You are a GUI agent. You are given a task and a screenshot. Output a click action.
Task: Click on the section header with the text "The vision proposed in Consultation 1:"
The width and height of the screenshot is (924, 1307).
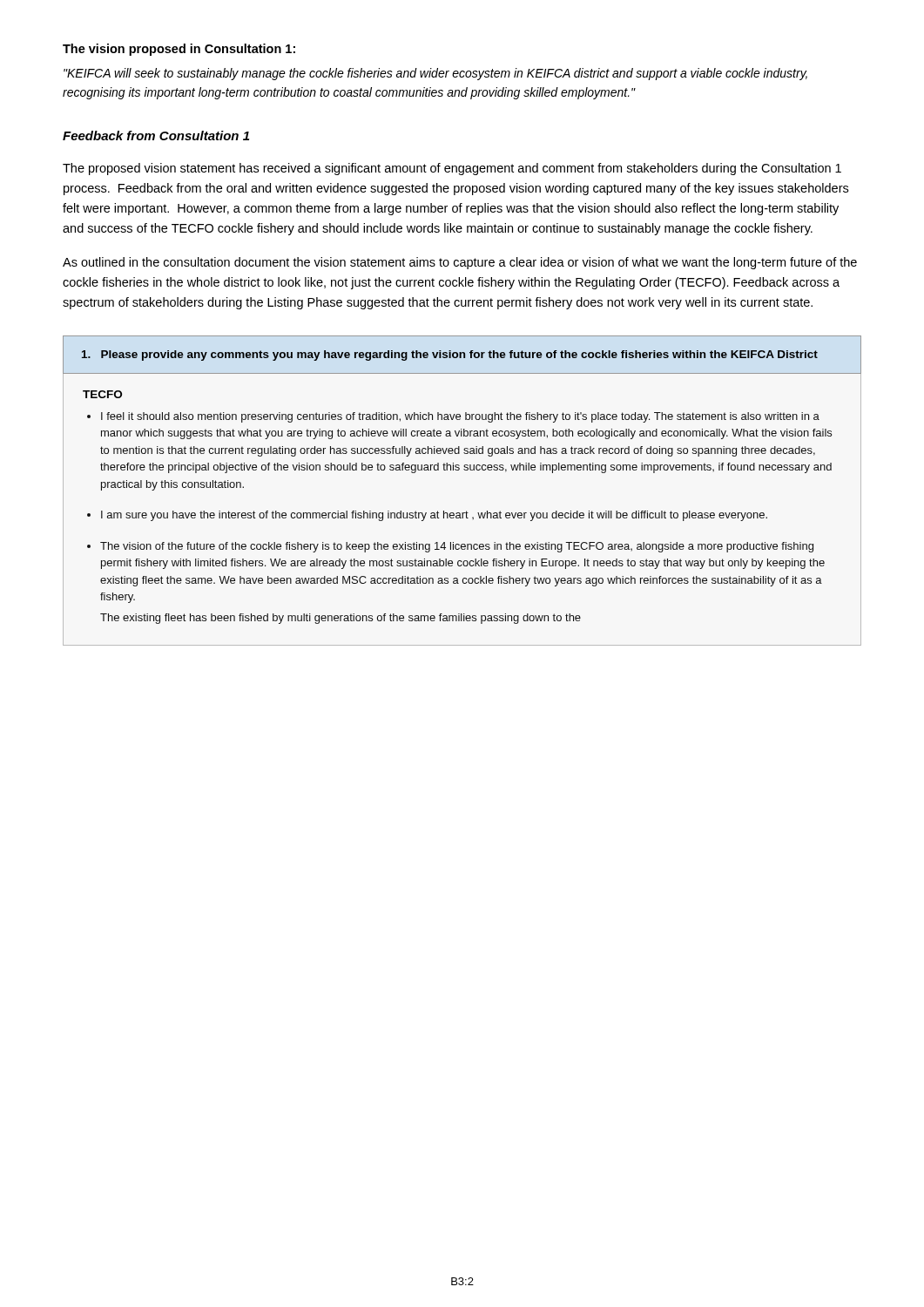pyautogui.click(x=180, y=49)
